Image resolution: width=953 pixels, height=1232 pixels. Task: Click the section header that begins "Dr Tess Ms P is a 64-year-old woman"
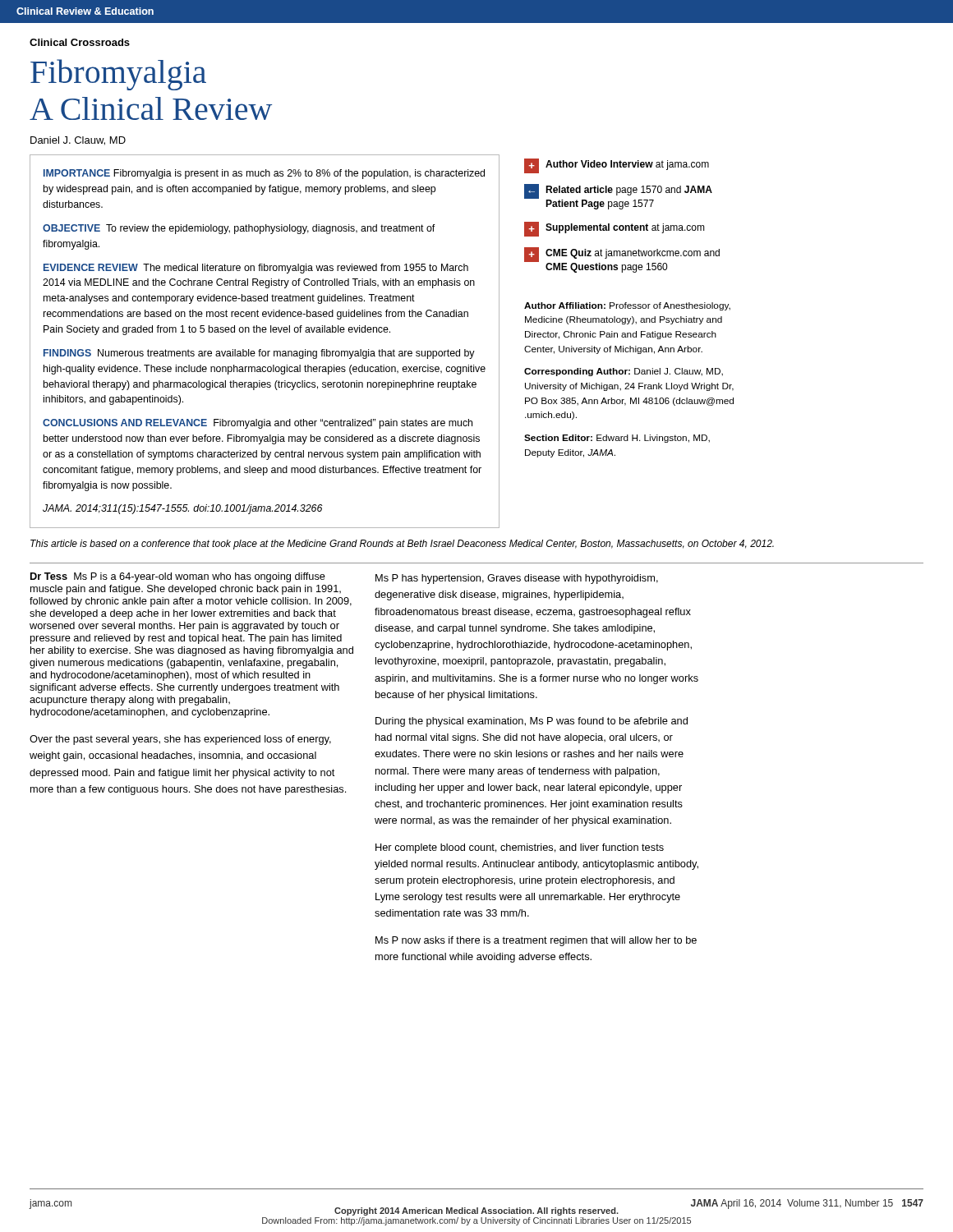(192, 644)
